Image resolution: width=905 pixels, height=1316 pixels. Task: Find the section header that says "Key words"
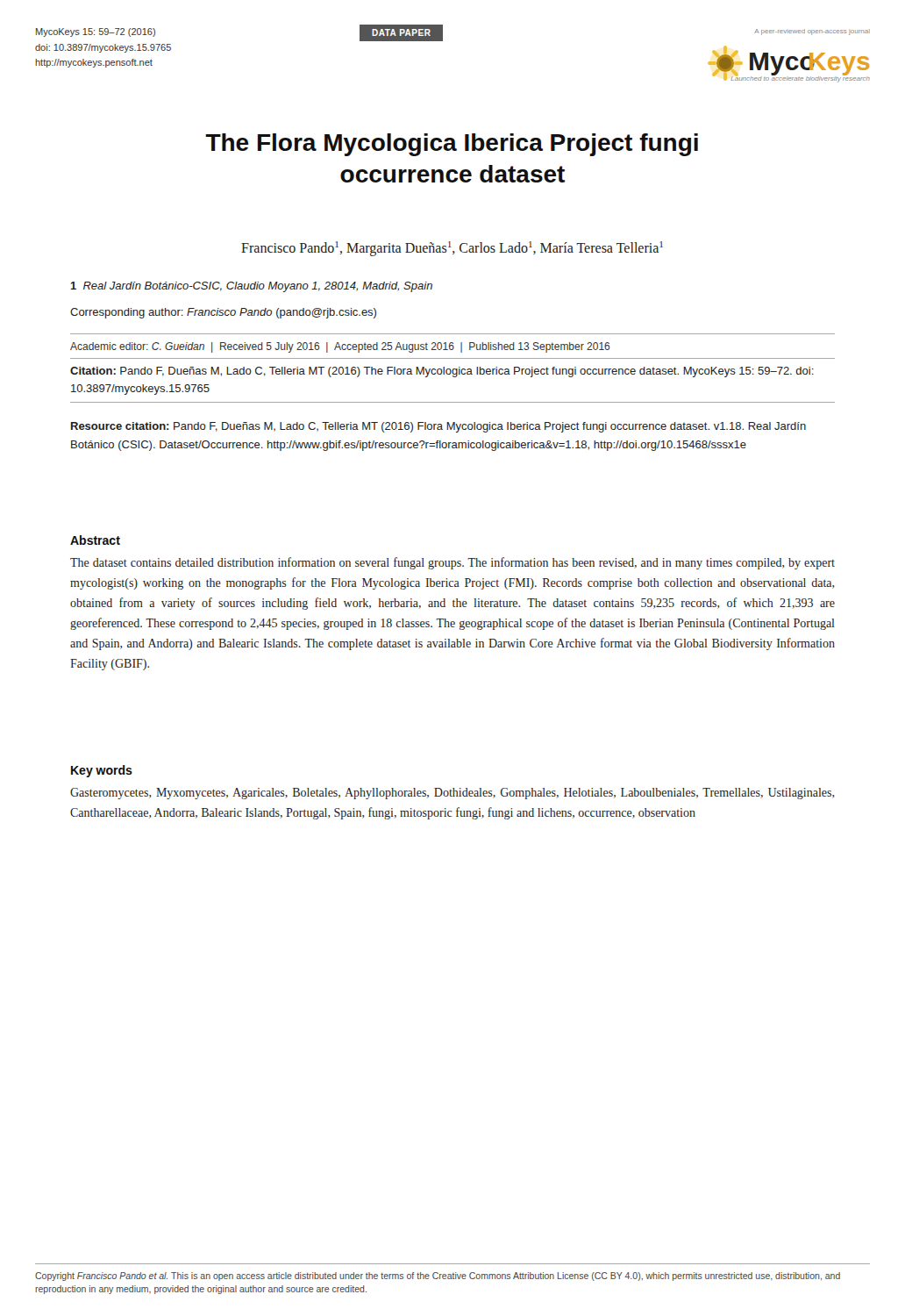click(x=101, y=770)
